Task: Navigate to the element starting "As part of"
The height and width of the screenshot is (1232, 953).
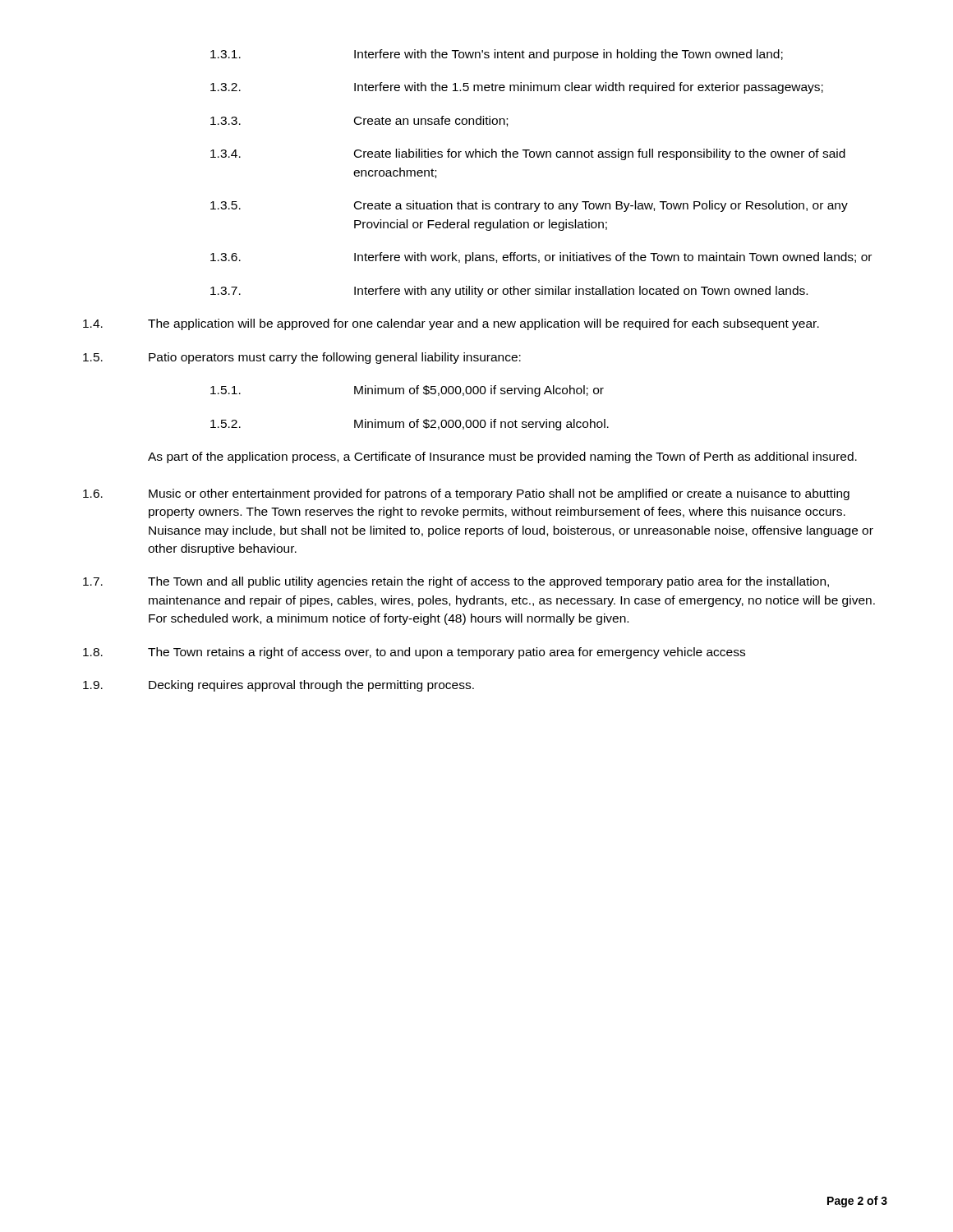Action: [503, 456]
